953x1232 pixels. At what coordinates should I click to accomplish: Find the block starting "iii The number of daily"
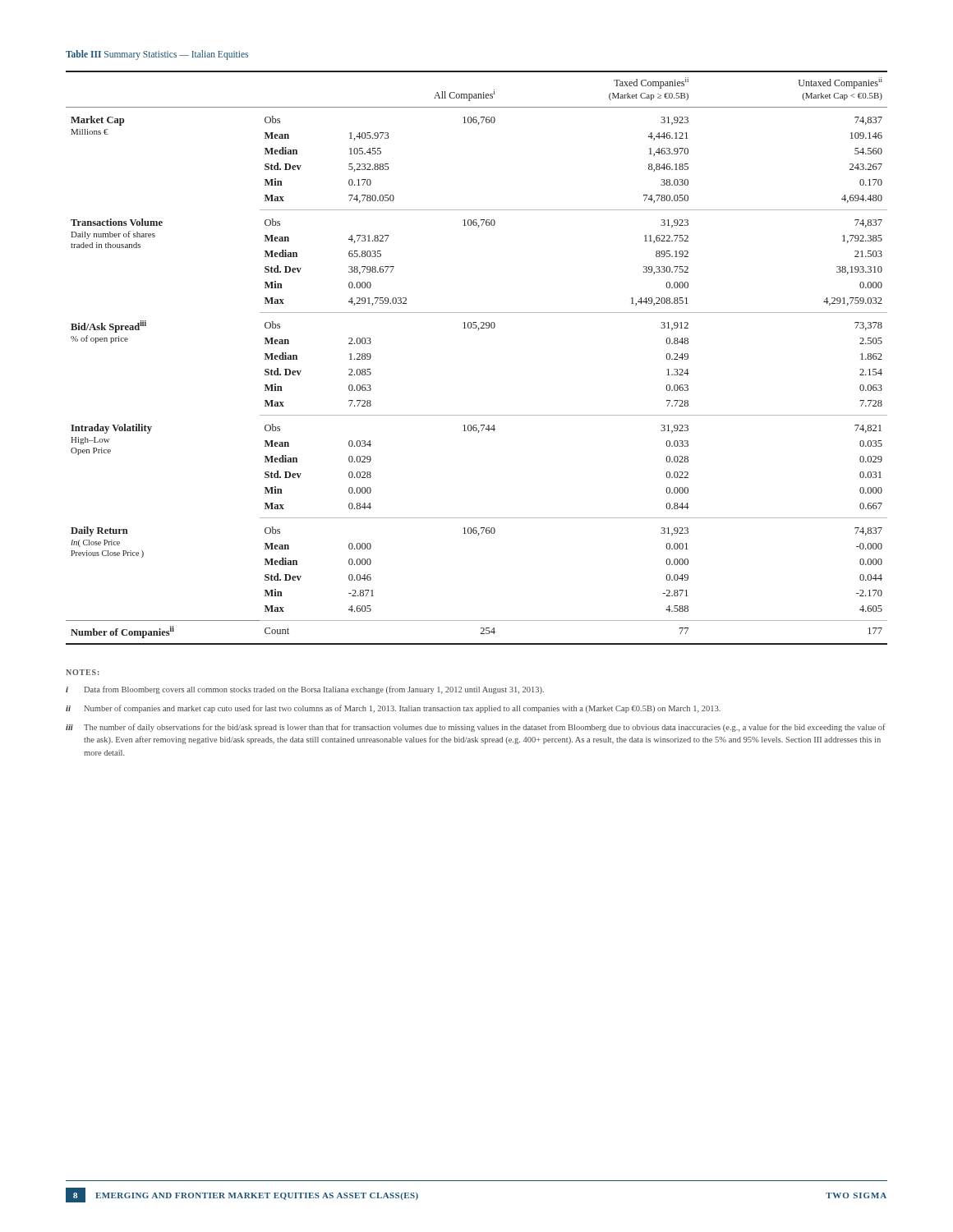coord(476,740)
